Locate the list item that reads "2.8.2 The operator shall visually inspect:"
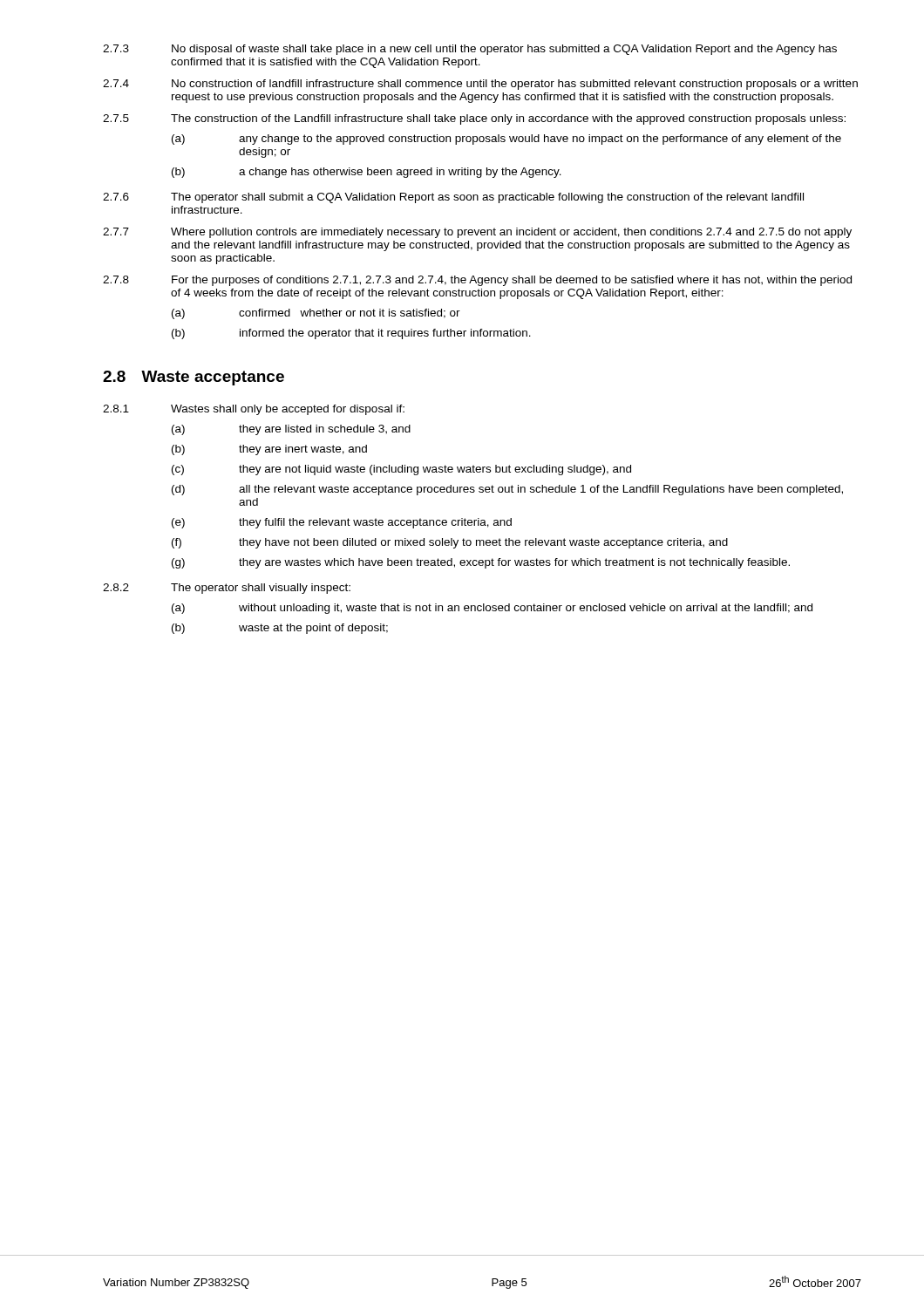Screen dimensions: 1308x924 (482, 609)
